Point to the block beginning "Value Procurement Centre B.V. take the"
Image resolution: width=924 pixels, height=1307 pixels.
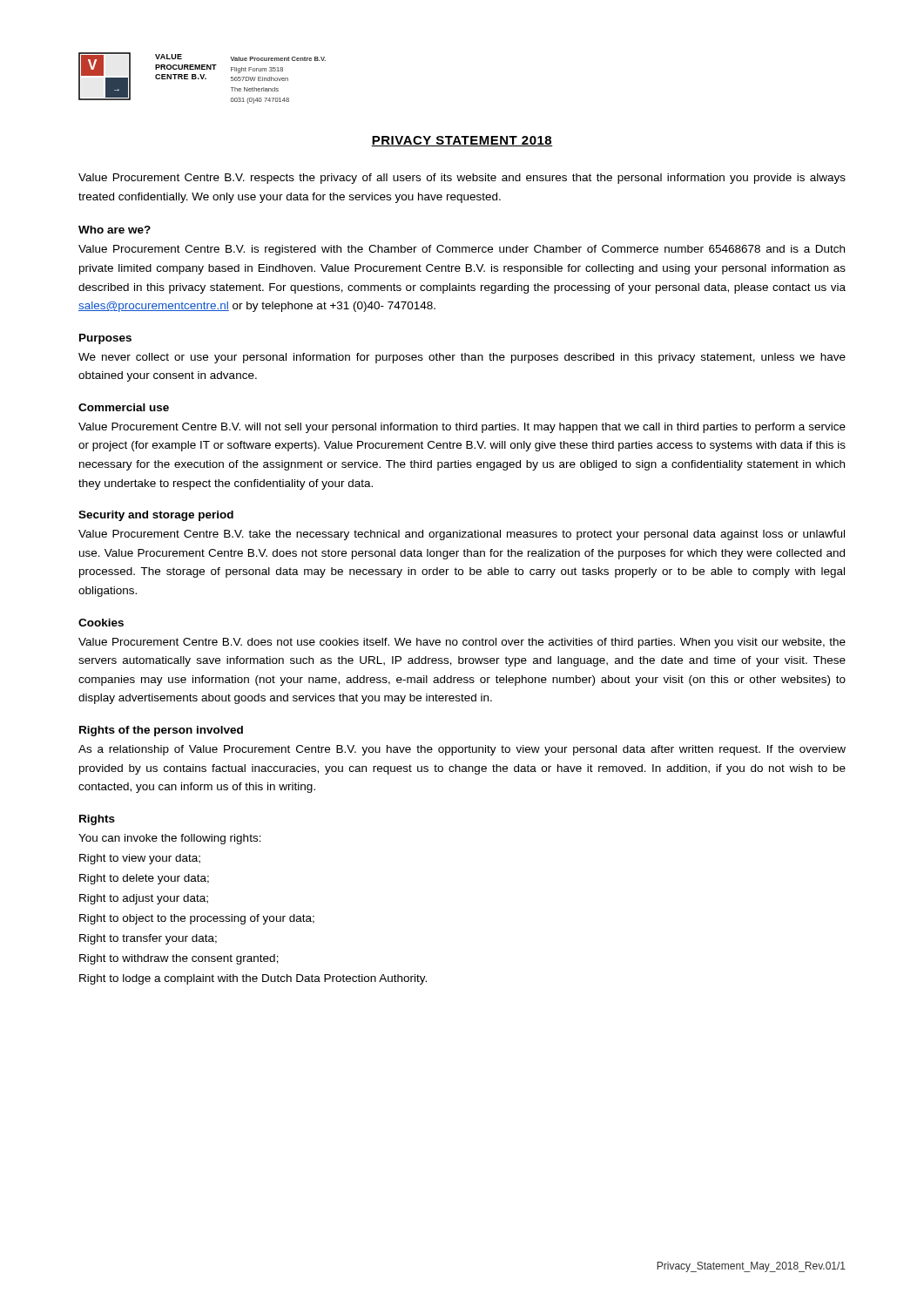(462, 562)
